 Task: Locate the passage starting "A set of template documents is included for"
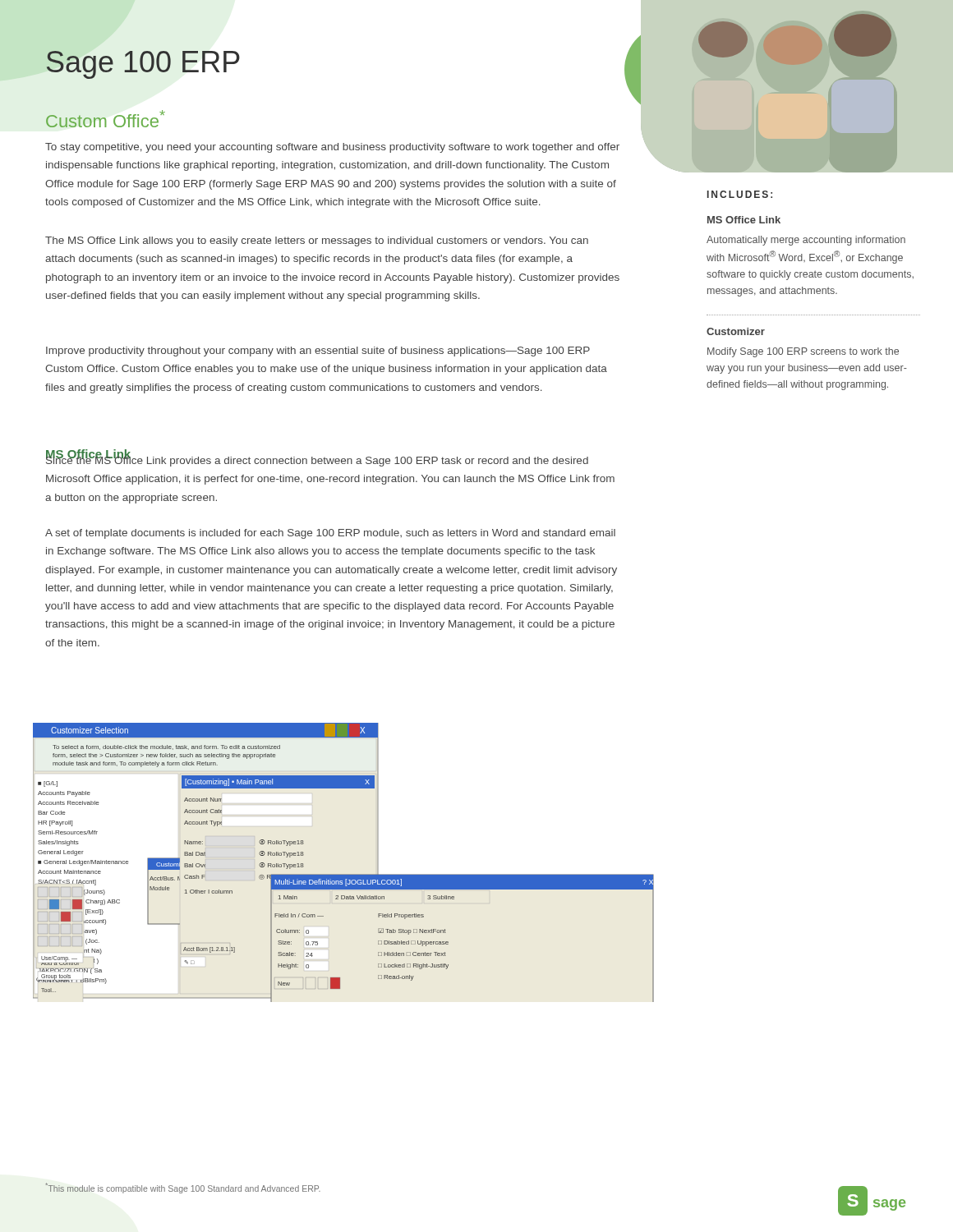pyautogui.click(x=333, y=588)
